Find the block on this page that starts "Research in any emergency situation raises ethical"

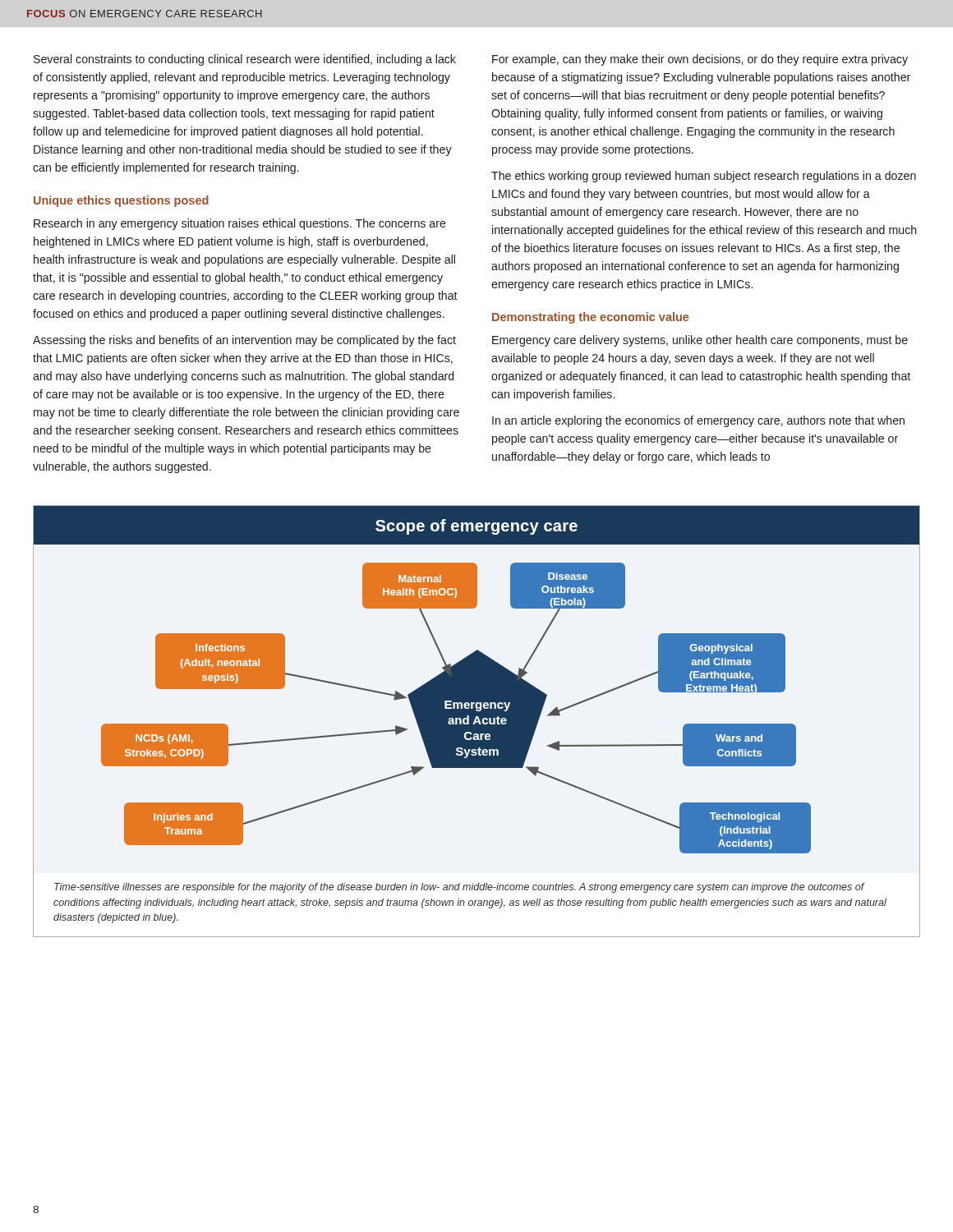[245, 269]
